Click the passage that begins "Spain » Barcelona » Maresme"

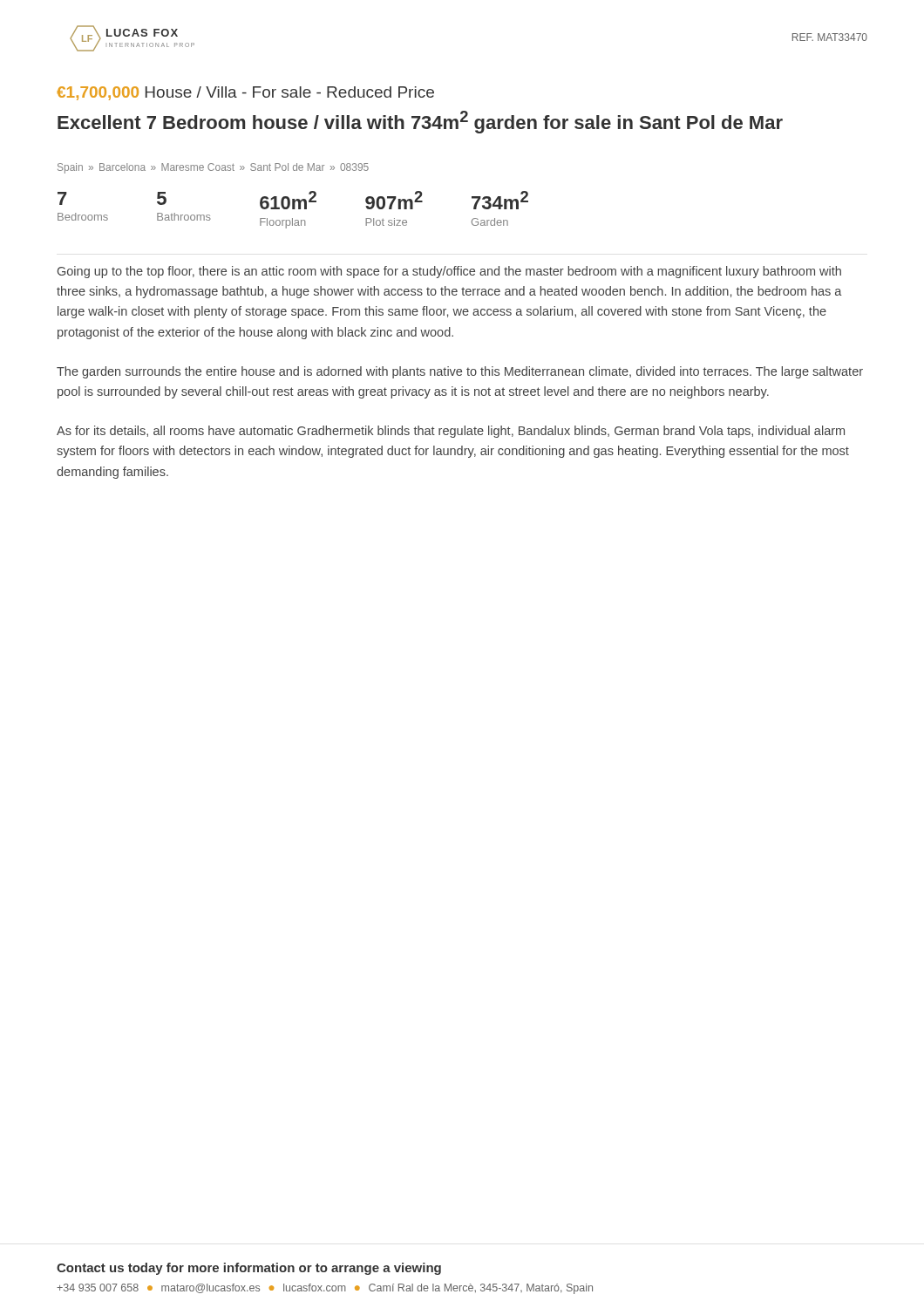point(213,167)
